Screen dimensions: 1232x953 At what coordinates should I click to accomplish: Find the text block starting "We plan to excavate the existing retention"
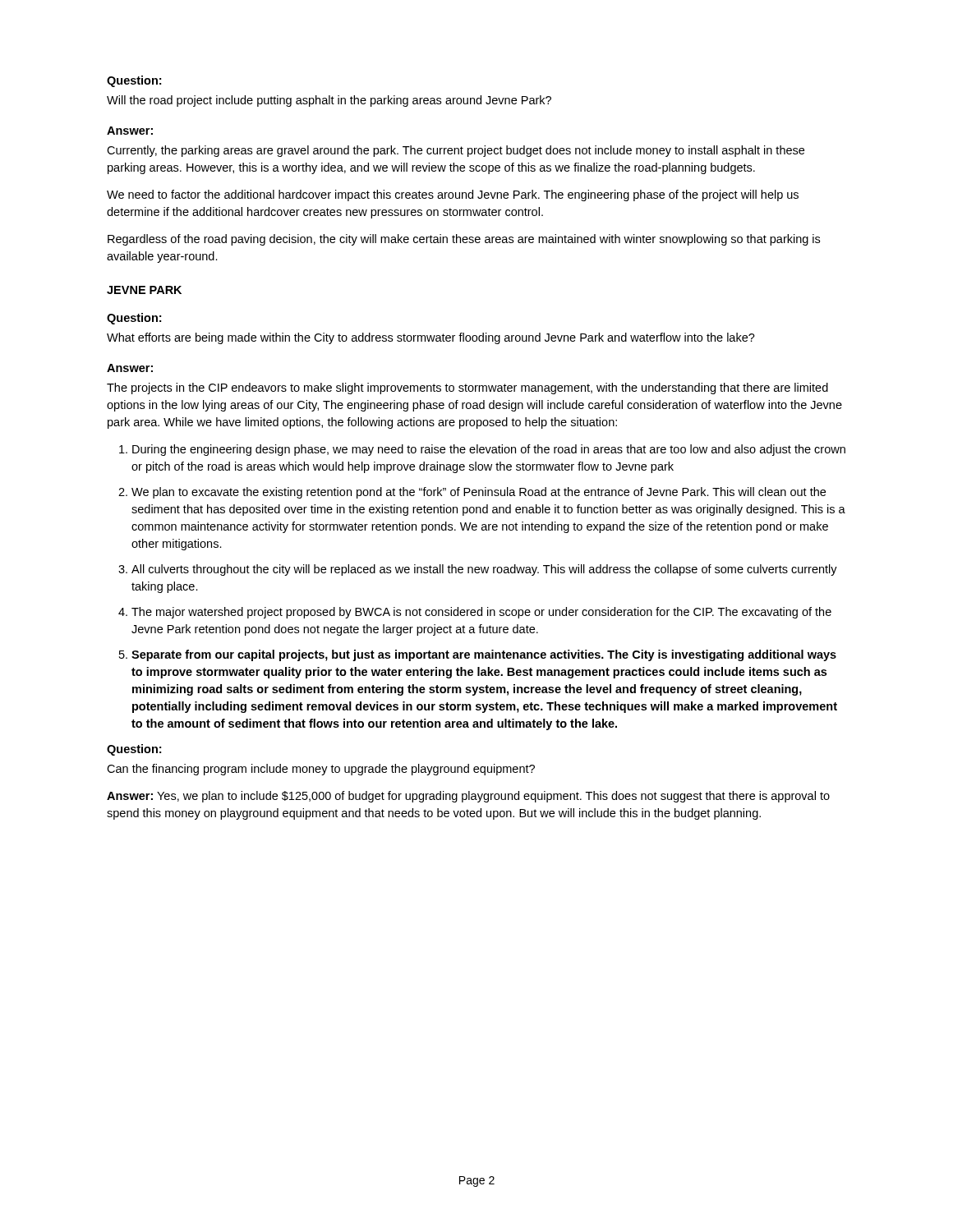pyautogui.click(x=488, y=518)
